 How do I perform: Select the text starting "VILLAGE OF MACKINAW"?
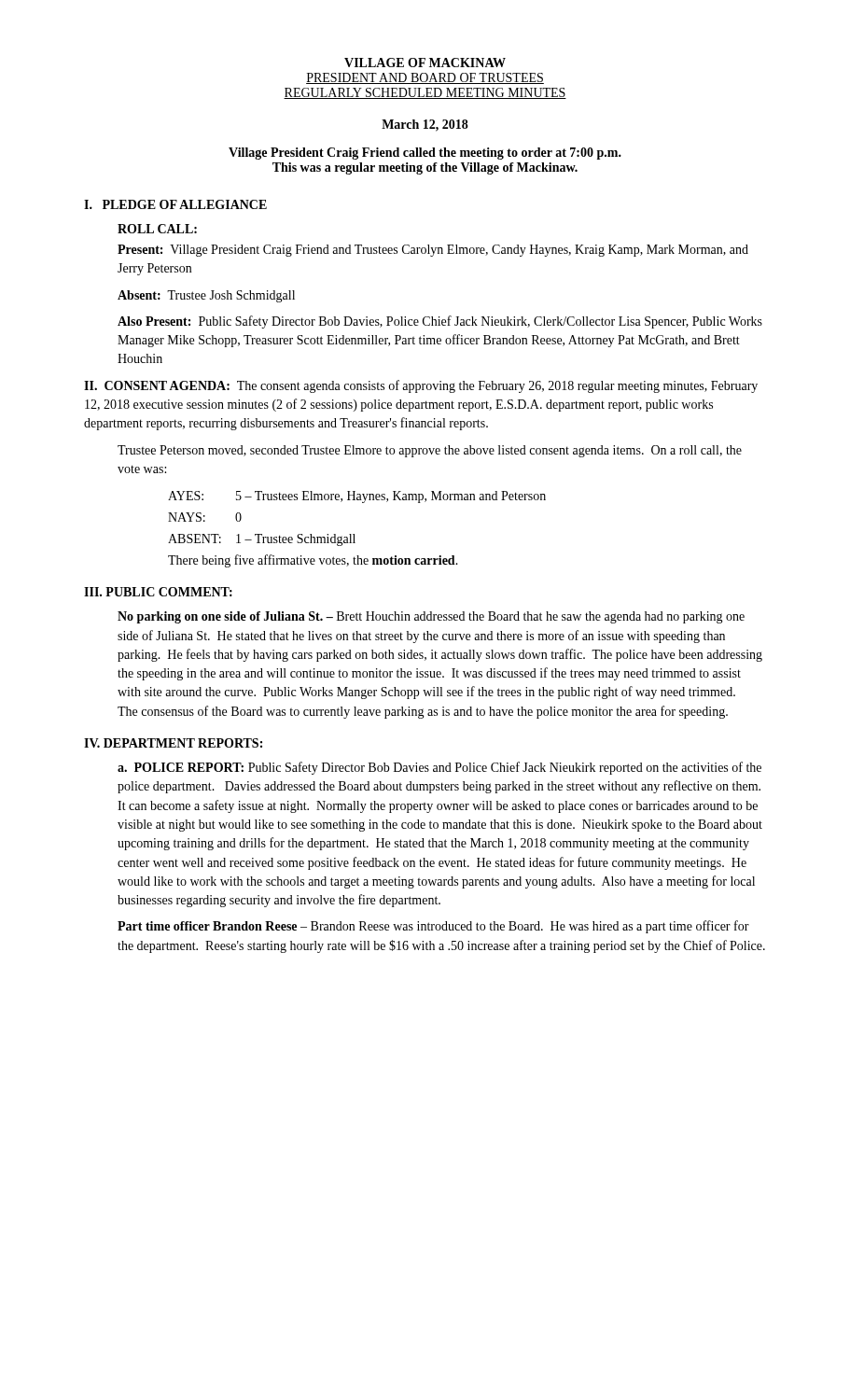(425, 78)
